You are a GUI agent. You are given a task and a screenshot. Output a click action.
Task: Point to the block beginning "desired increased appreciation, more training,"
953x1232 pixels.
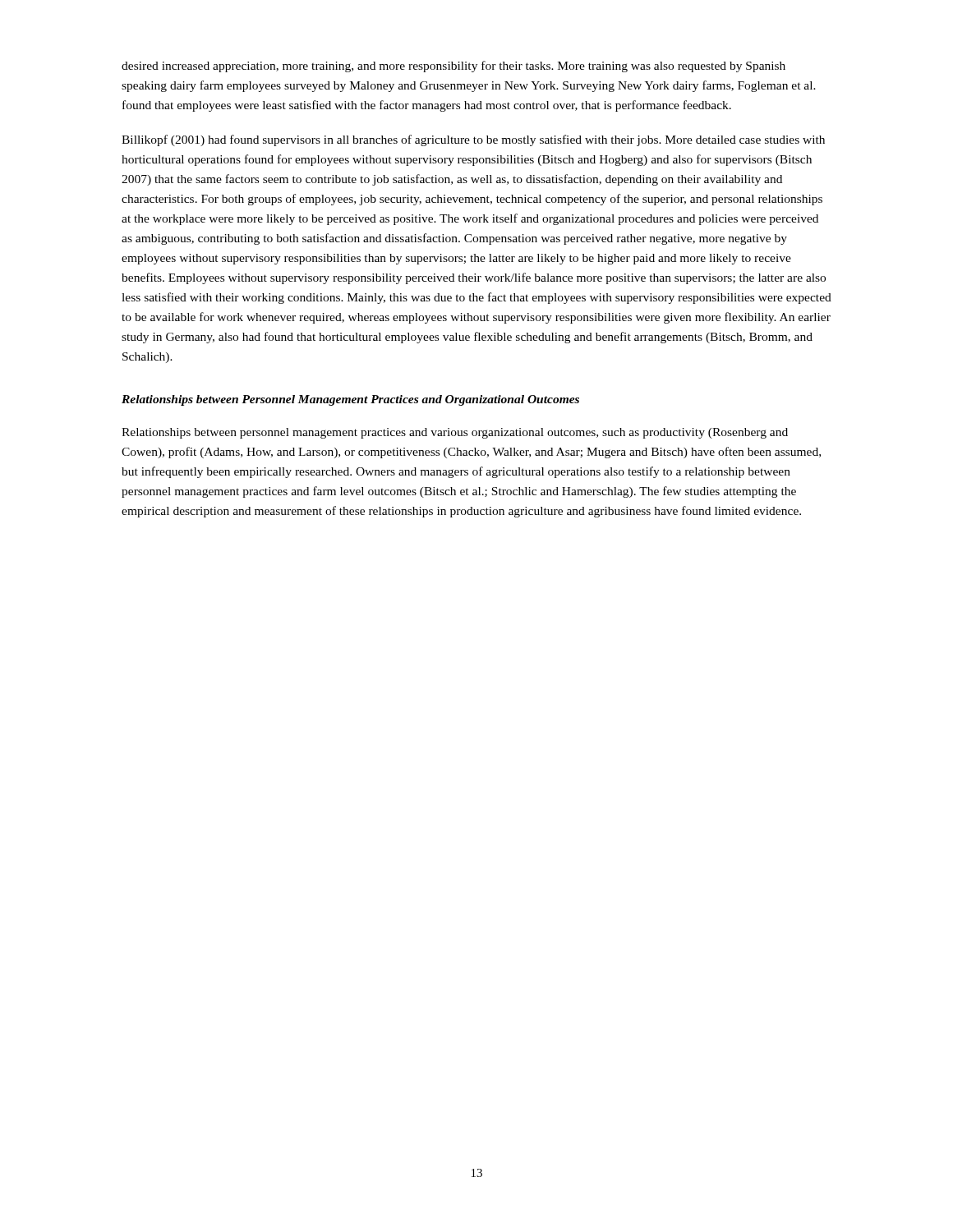469,85
